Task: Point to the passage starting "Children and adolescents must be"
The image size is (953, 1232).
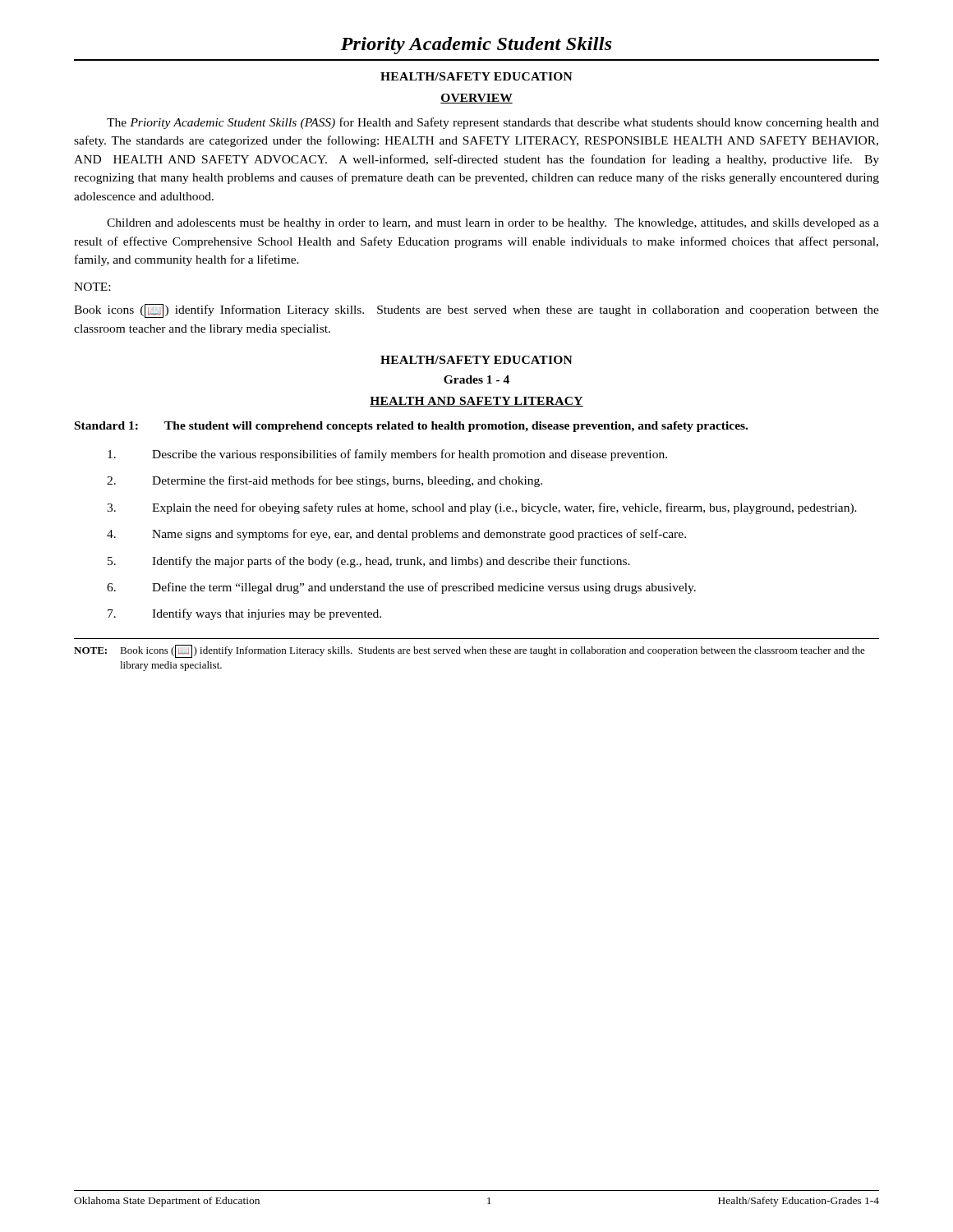Action: click(476, 241)
